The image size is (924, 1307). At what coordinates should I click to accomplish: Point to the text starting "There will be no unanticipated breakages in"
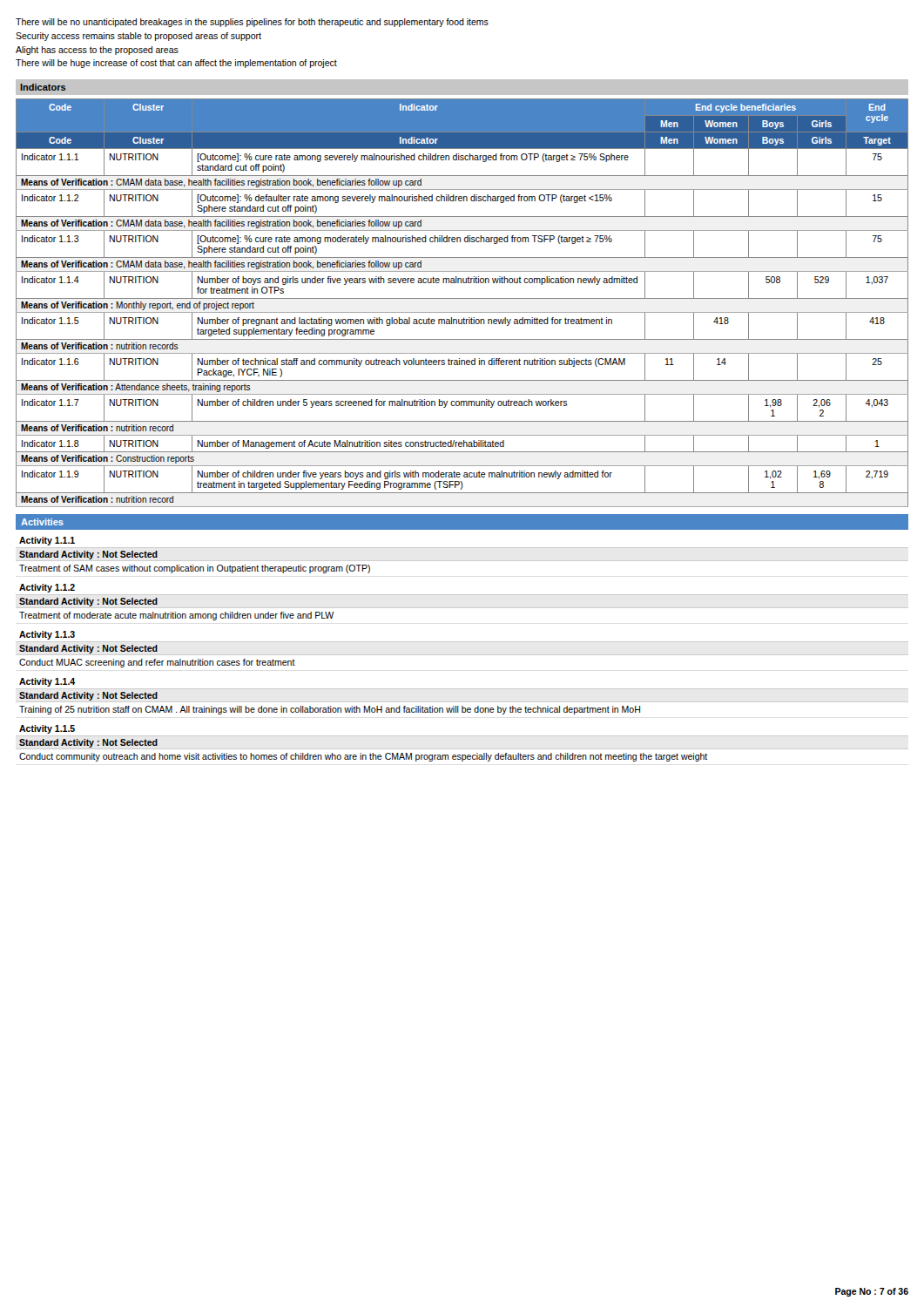point(252,42)
